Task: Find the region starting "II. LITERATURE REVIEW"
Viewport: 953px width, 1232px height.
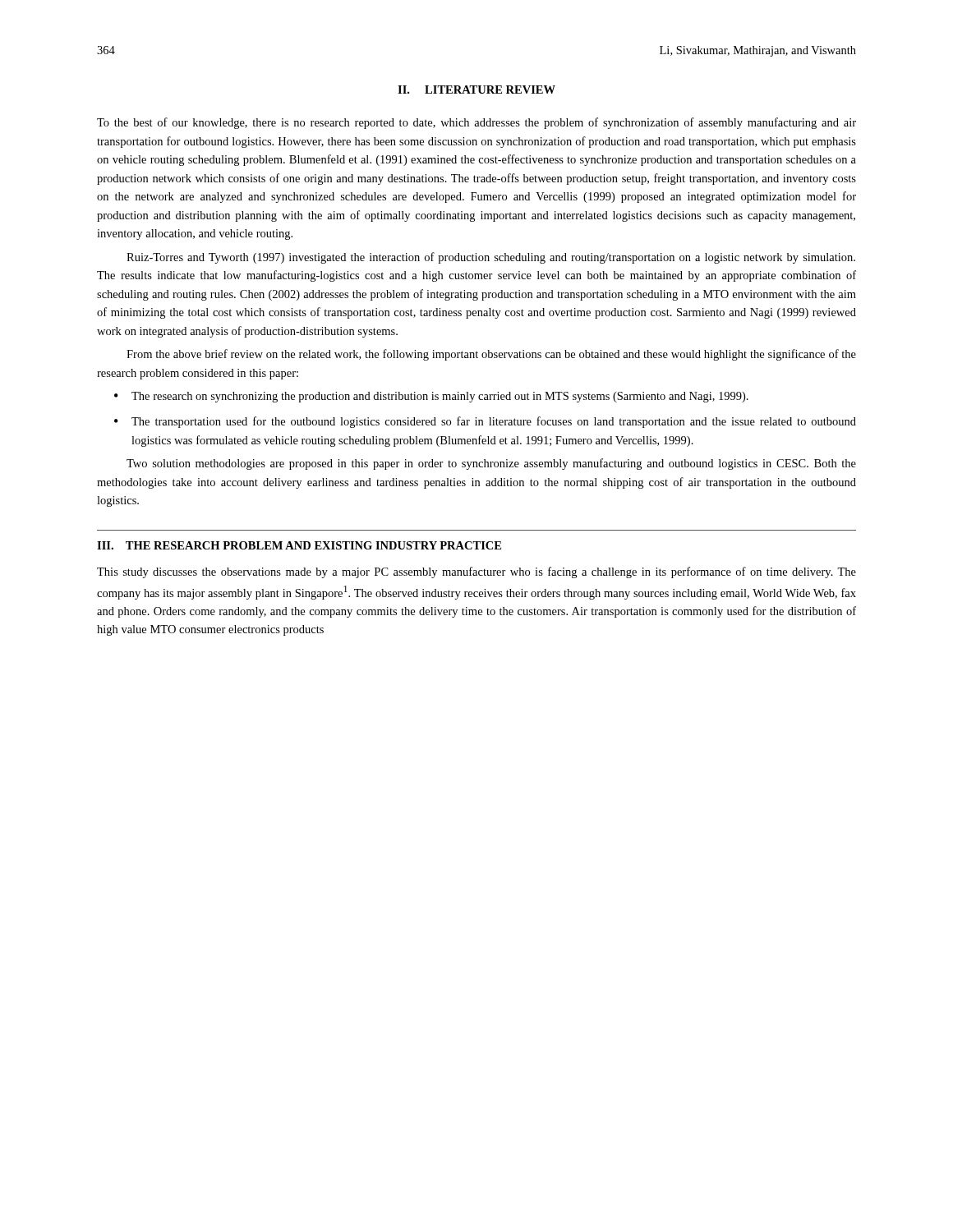Action: click(476, 90)
